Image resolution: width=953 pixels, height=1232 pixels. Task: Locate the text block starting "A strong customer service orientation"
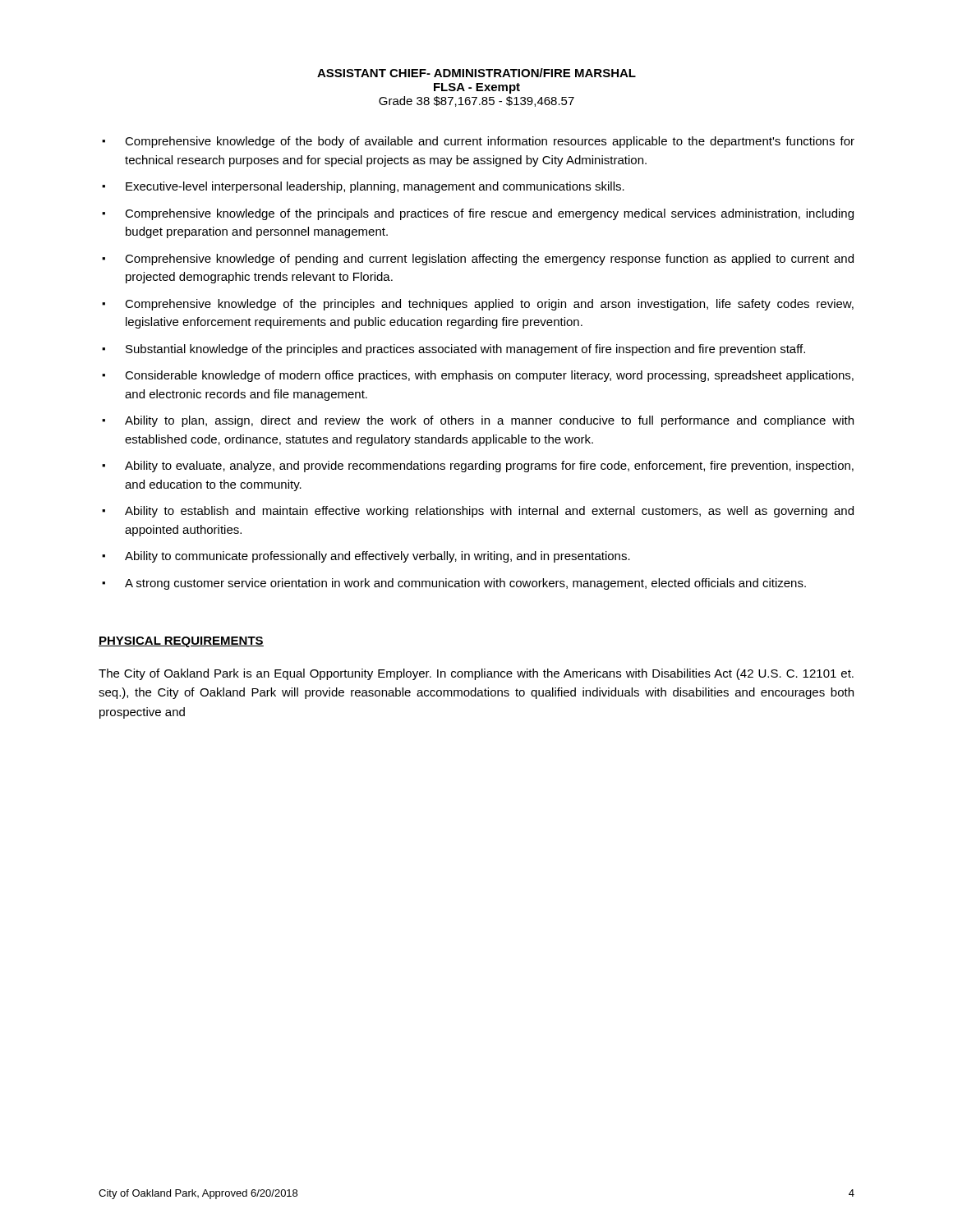pyautogui.click(x=466, y=582)
